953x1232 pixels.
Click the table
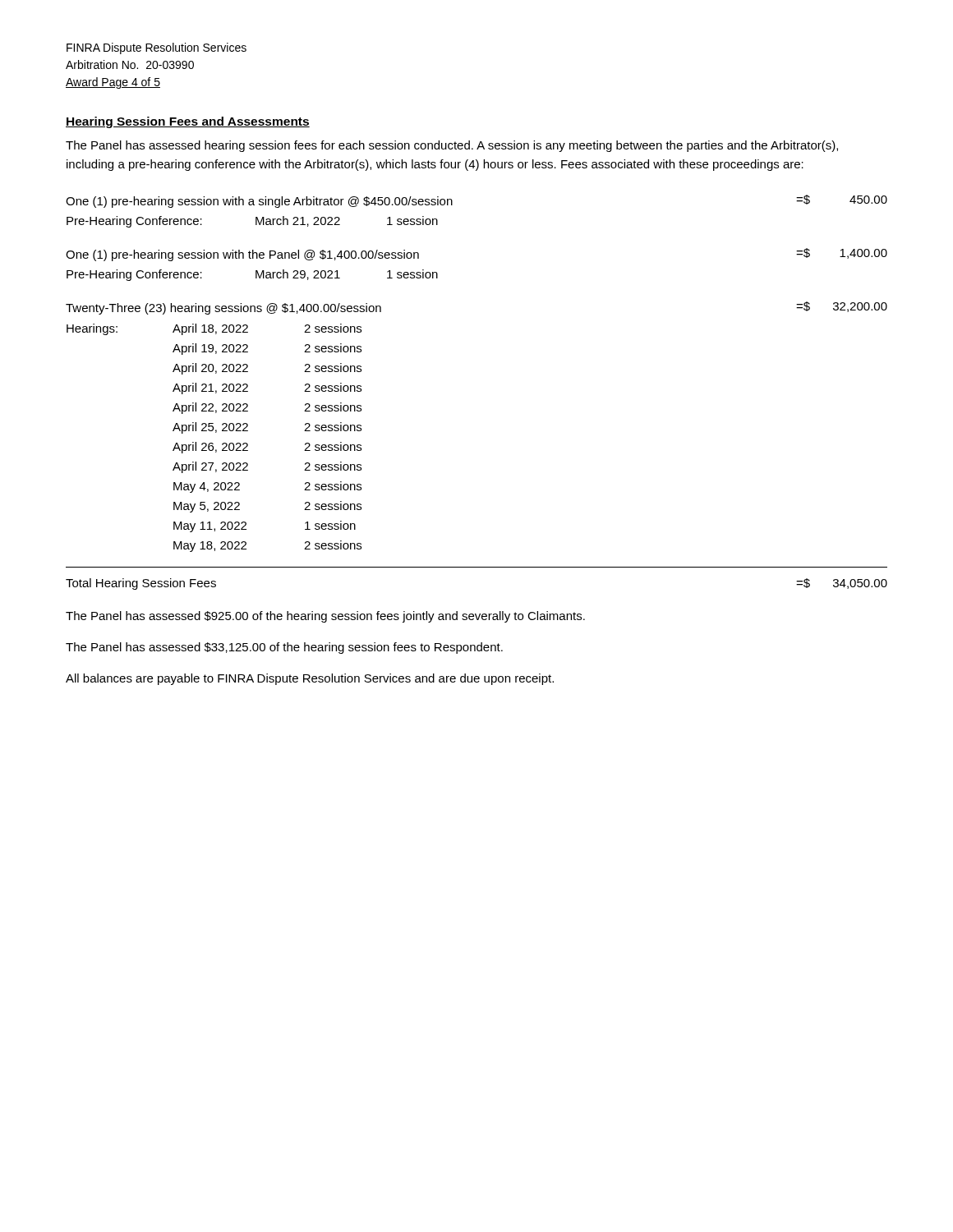pos(476,391)
